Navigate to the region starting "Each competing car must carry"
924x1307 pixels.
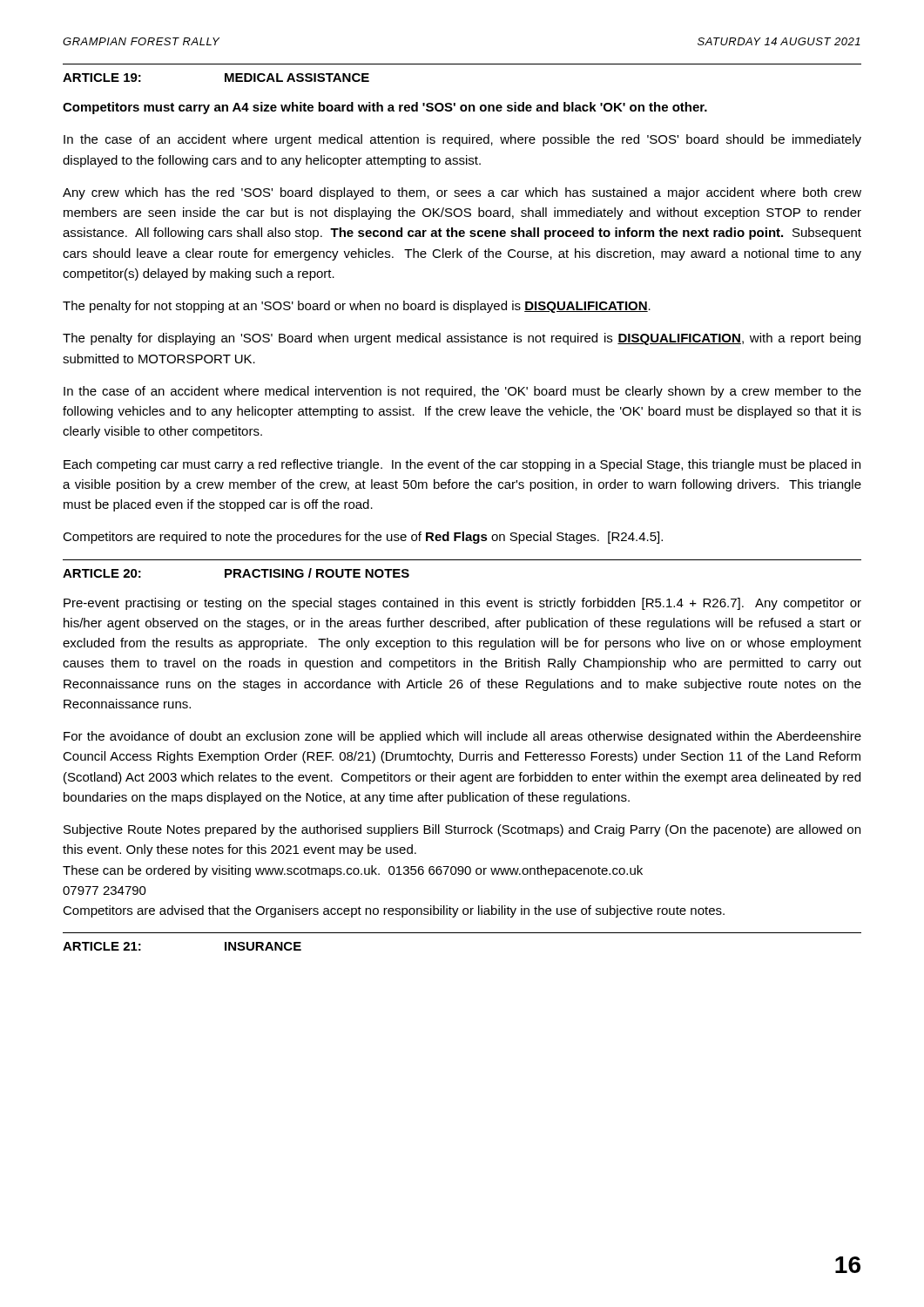[x=462, y=484]
